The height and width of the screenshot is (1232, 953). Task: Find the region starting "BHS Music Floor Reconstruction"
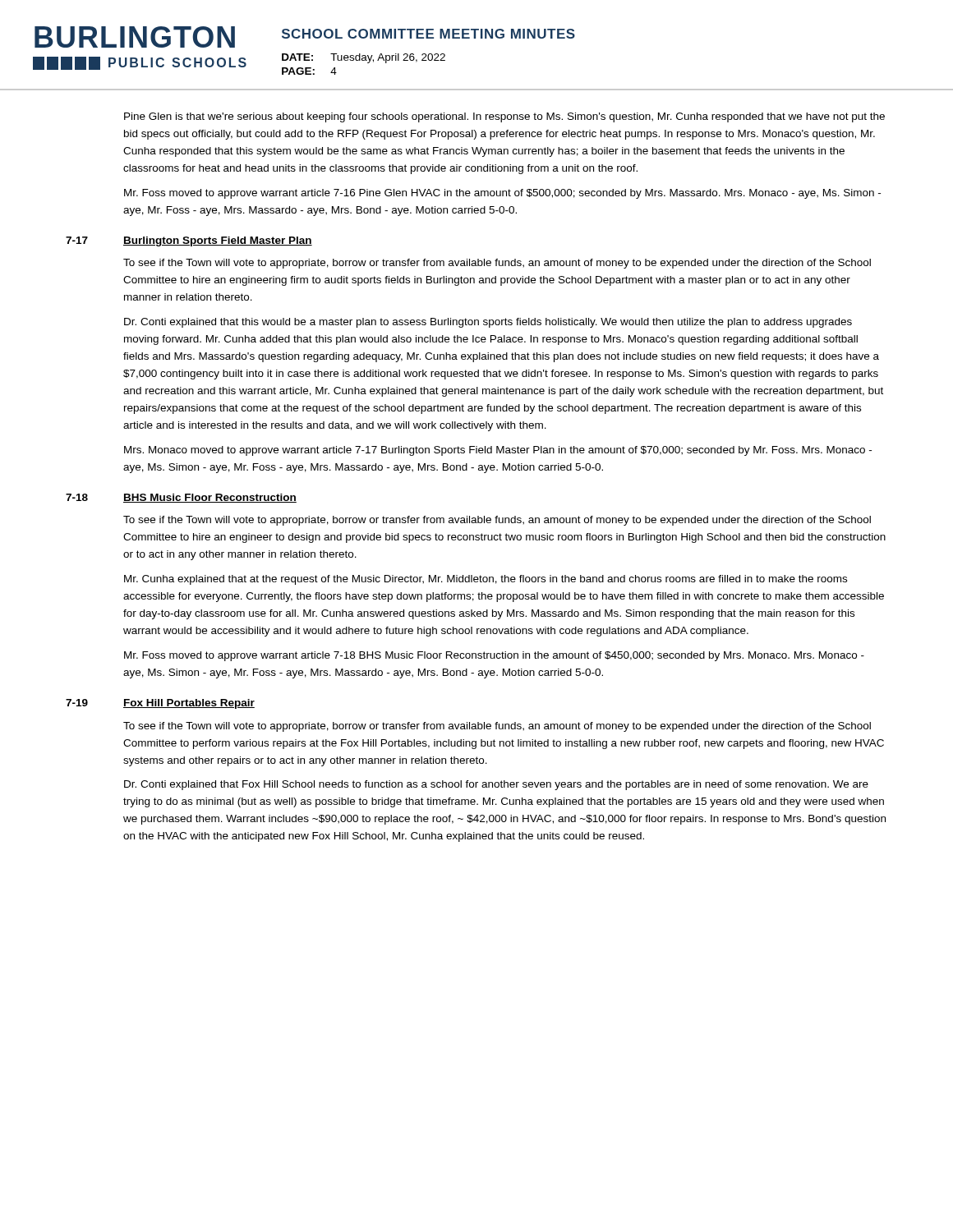click(210, 497)
